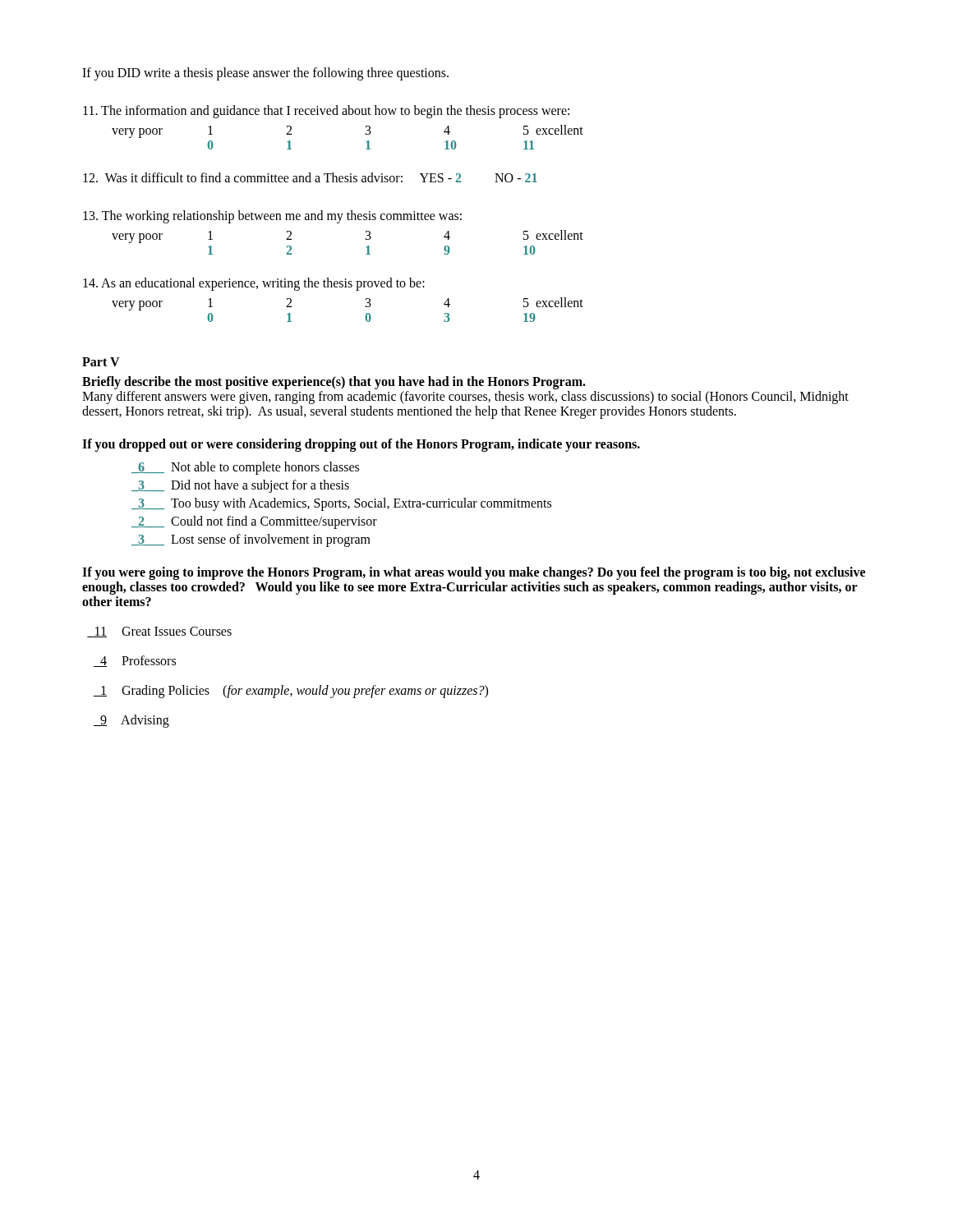This screenshot has width=953, height=1232.
Task: Find the list item containing "_3___ Did not have a"
Action: point(240,485)
